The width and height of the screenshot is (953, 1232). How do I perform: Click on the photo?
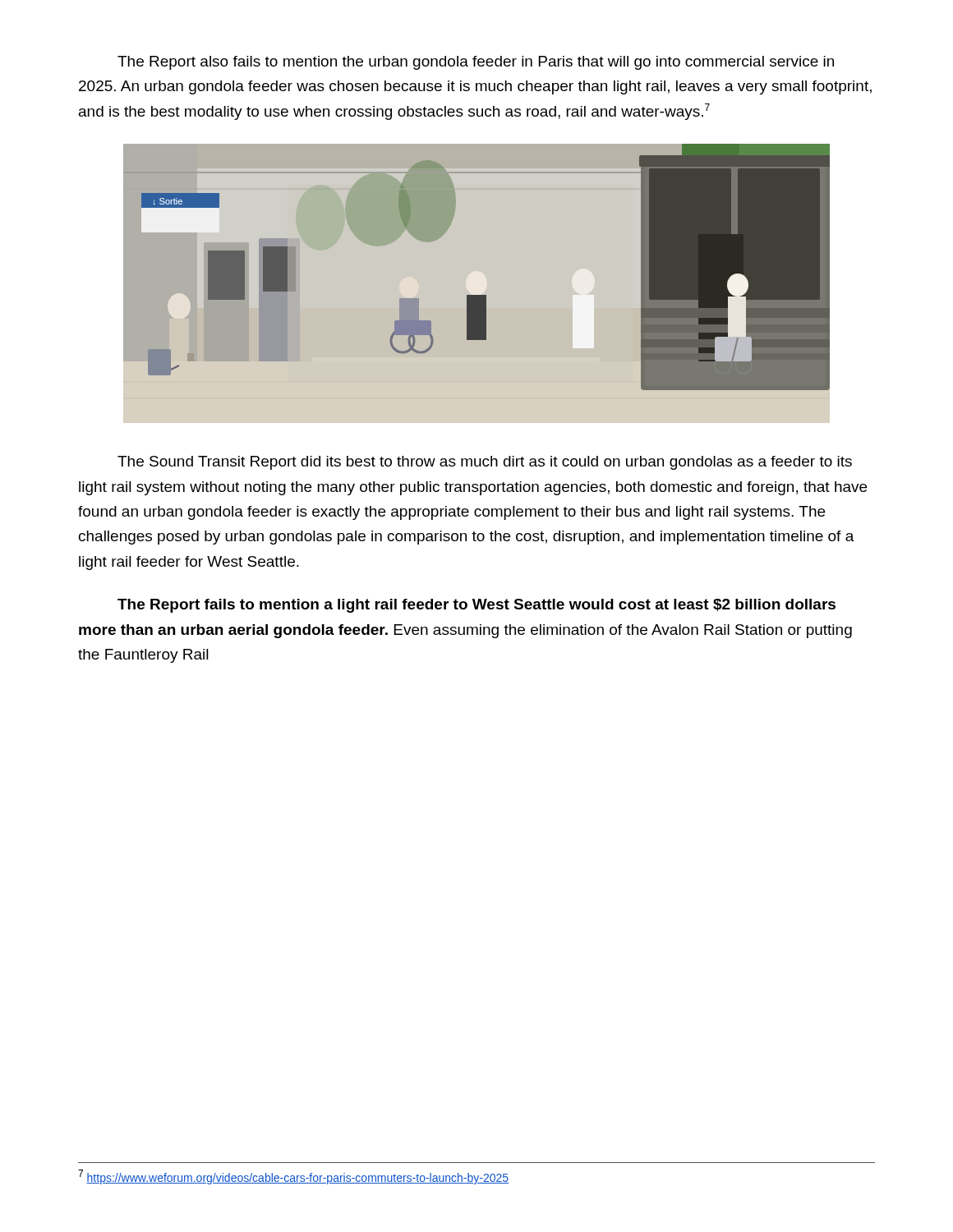(x=476, y=283)
